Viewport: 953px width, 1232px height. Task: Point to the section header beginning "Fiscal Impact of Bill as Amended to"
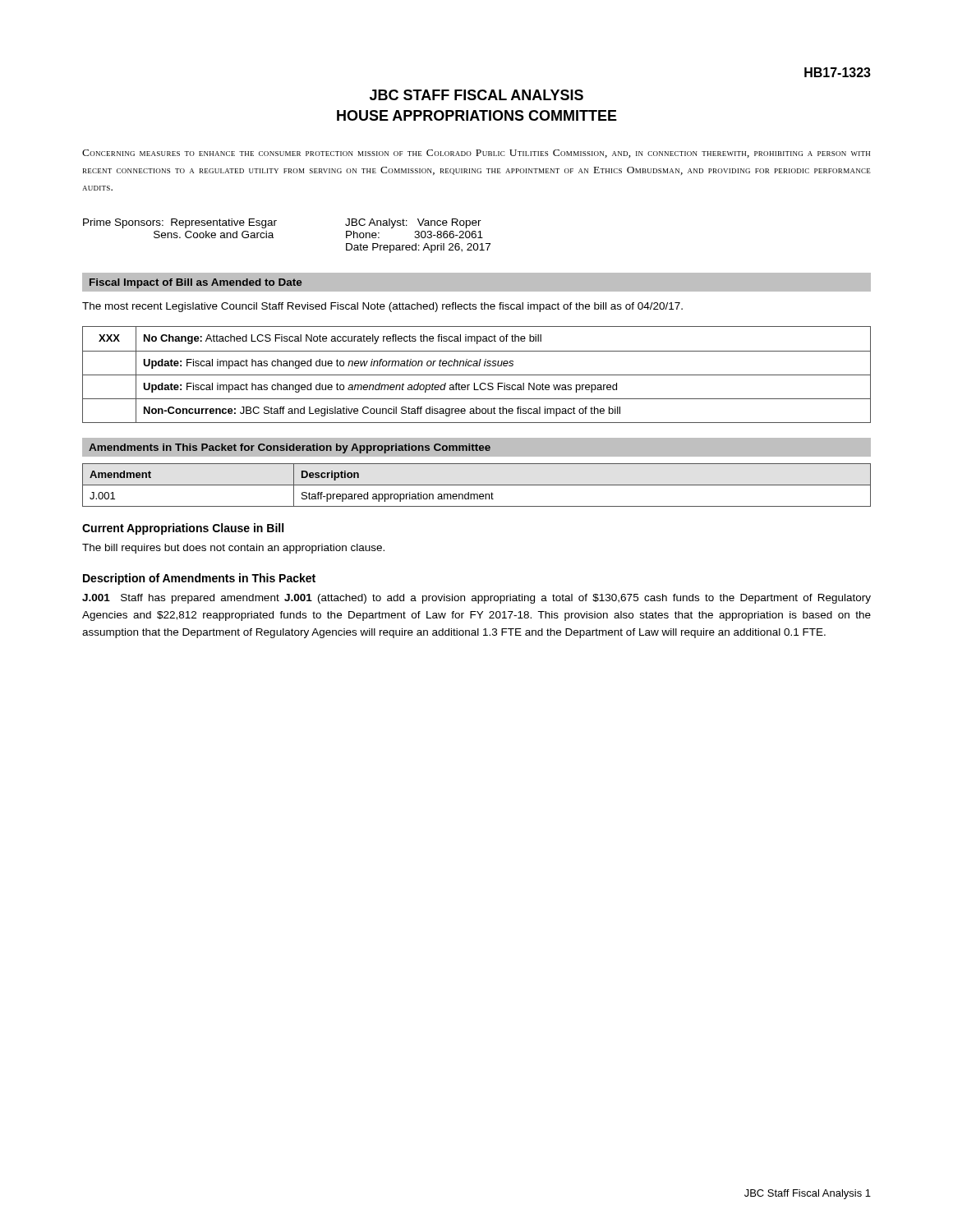click(195, 282)
